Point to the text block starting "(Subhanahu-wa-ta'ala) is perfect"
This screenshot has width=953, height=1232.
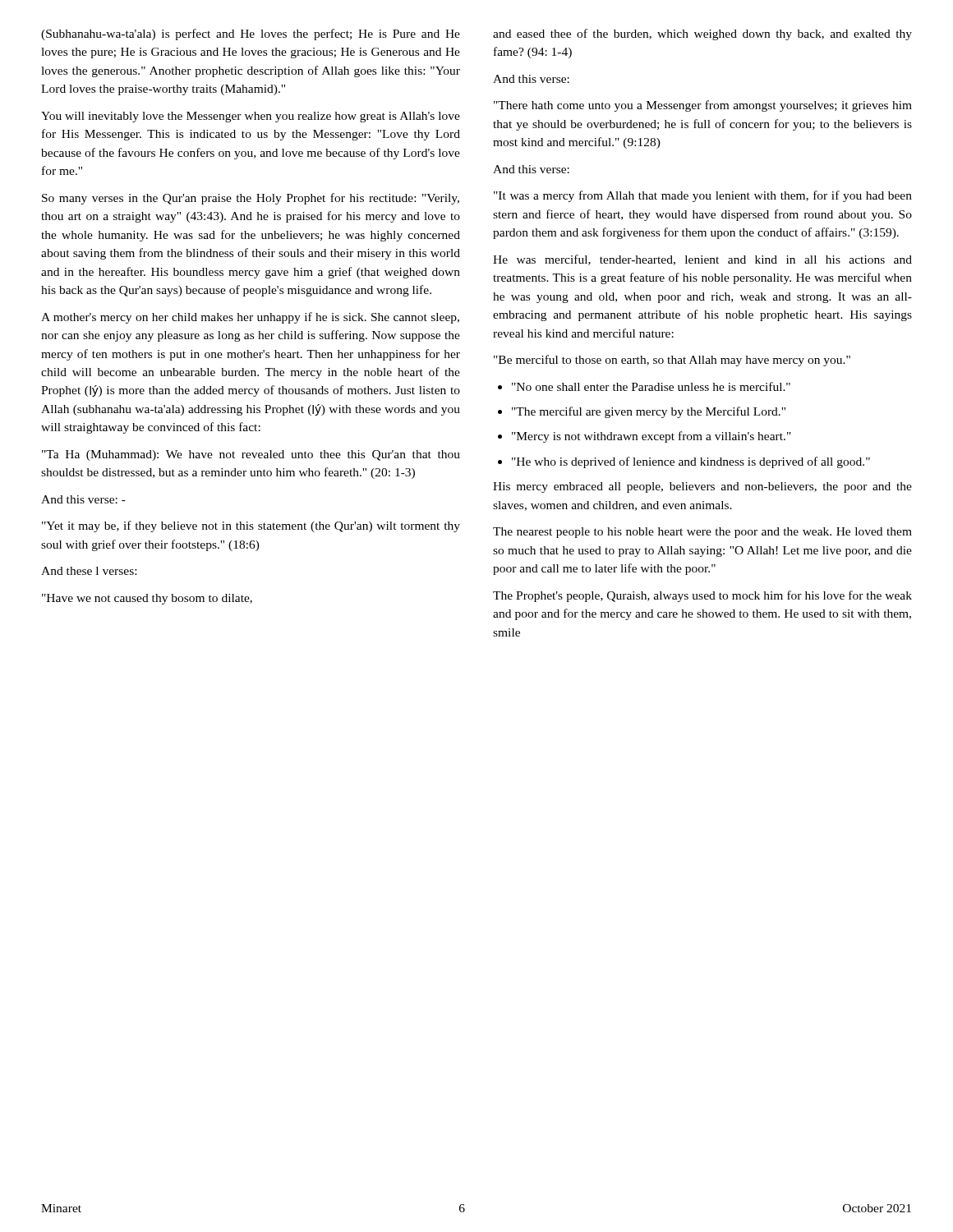(x=251, y=62)
